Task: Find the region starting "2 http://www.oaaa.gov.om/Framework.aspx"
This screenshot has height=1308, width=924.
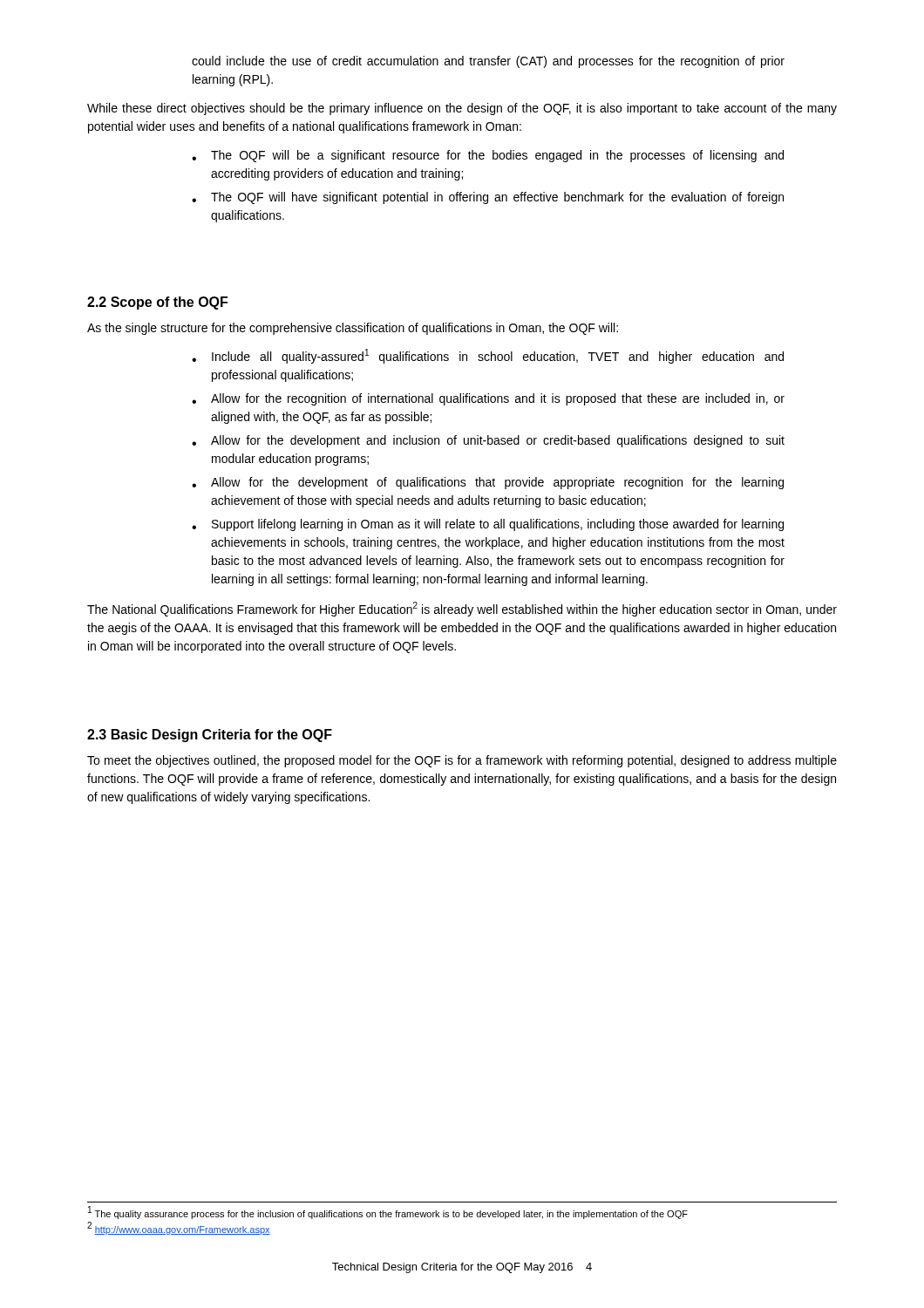Action: (x=178, y=1229)
